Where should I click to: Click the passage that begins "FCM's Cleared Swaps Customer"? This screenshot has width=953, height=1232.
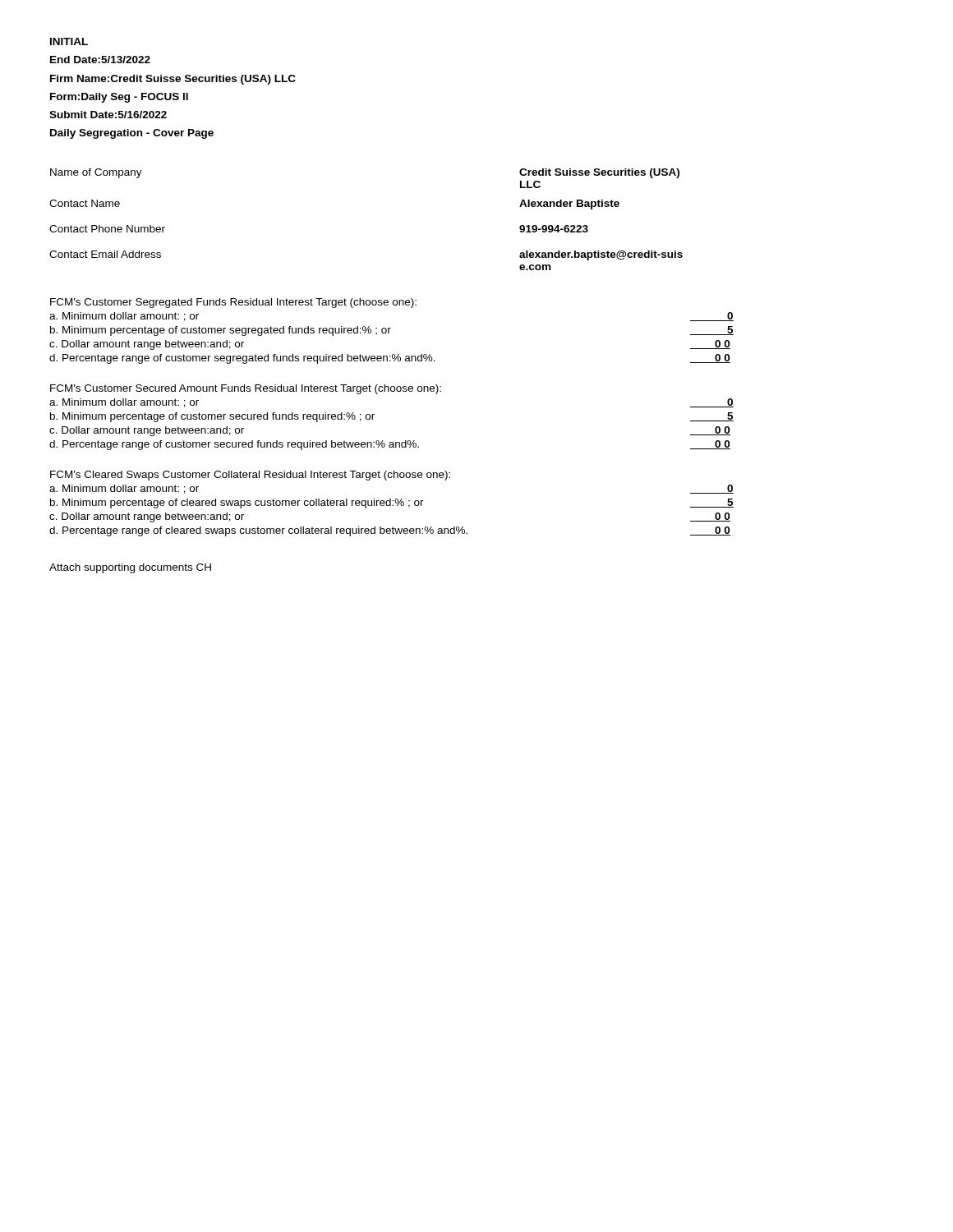tap(370, 474)
